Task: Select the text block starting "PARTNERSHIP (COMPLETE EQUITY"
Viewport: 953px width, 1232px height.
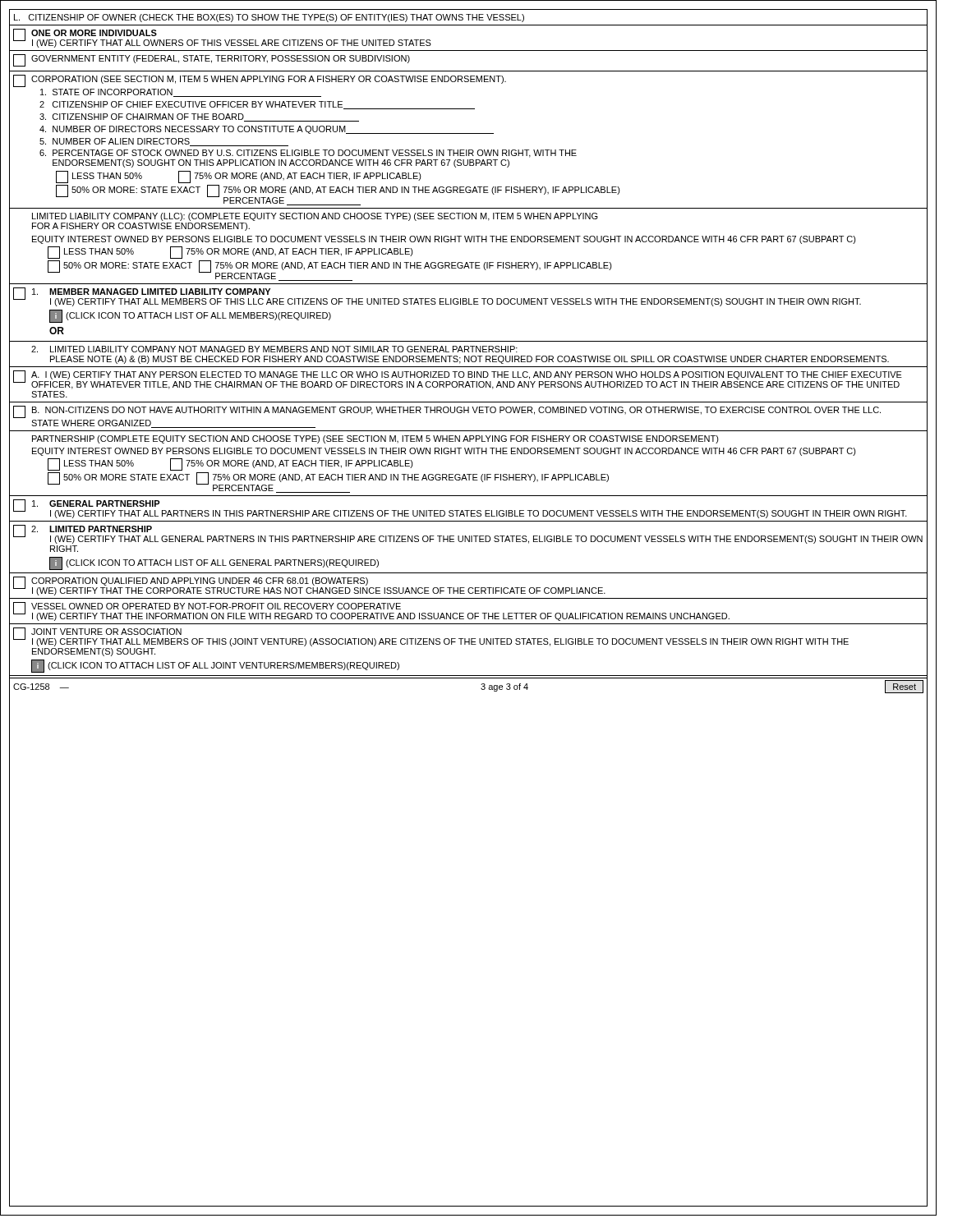Action: coord(468,463)
